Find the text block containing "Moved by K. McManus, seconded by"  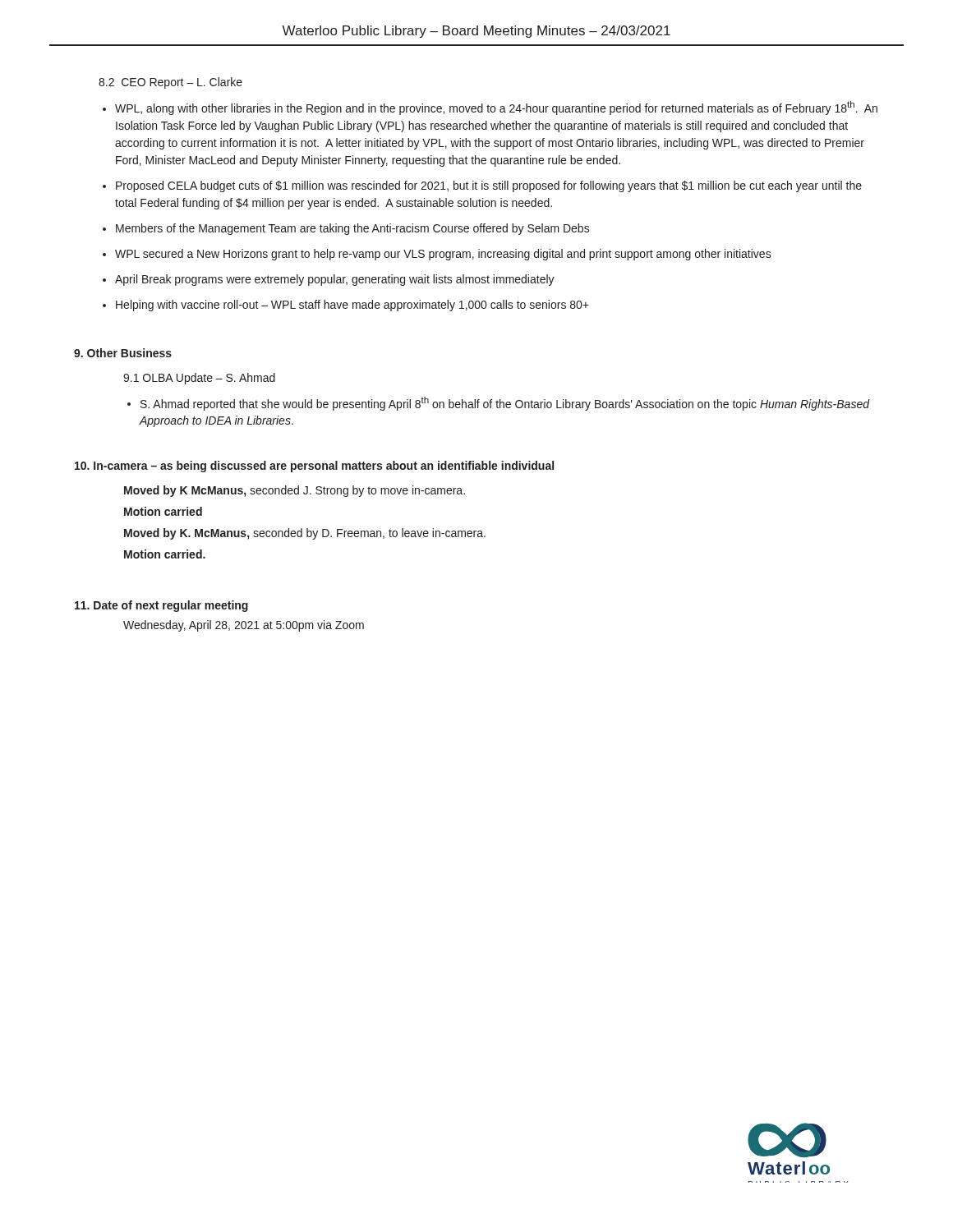[305, 533]
